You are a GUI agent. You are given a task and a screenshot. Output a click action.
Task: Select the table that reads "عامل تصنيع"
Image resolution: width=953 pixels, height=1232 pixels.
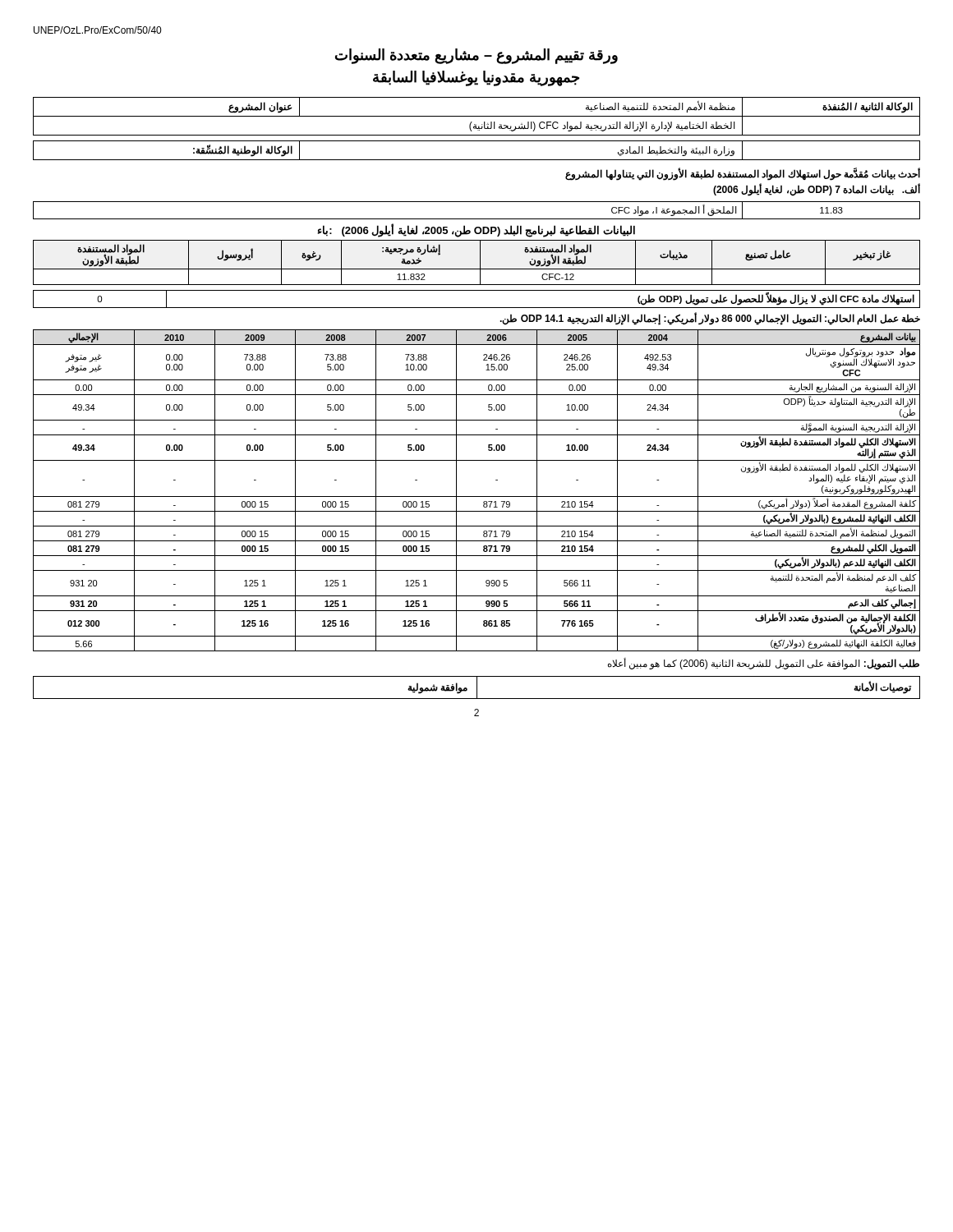click(476, 263)
